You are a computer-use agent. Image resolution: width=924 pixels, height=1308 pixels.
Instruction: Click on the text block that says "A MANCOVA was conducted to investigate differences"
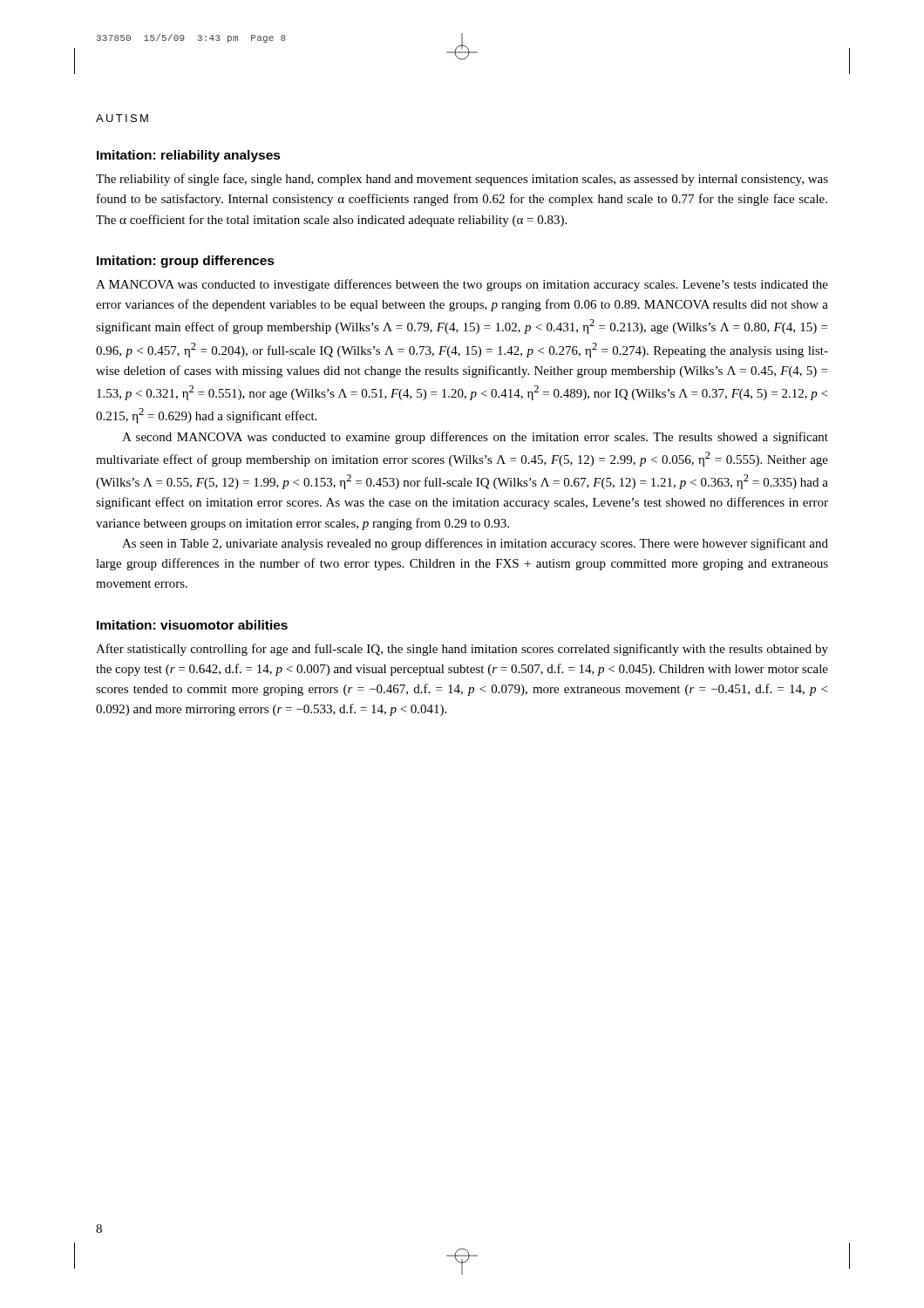coord(462,434)
